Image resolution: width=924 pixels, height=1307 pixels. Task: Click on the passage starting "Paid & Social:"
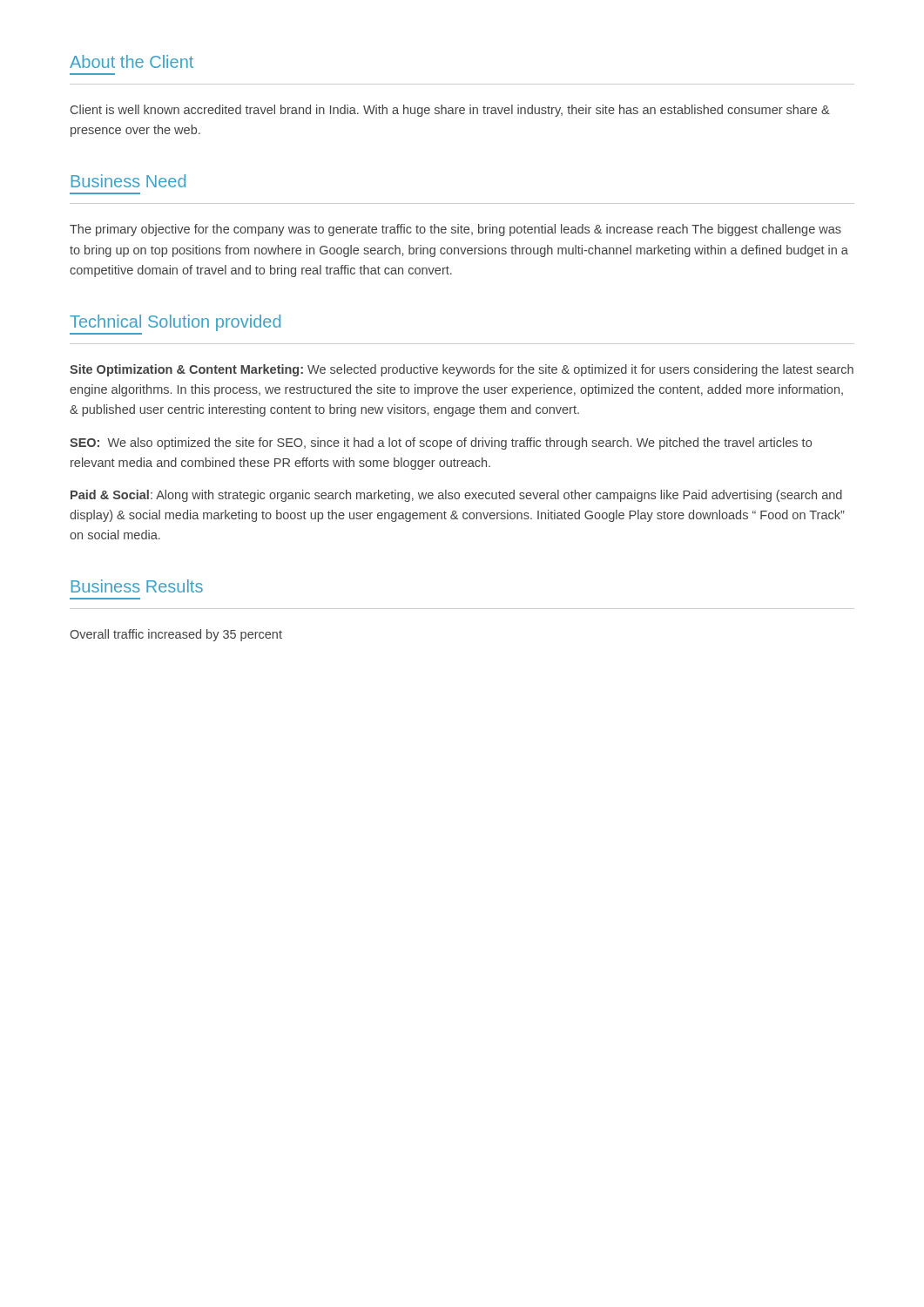pos(462,515)
